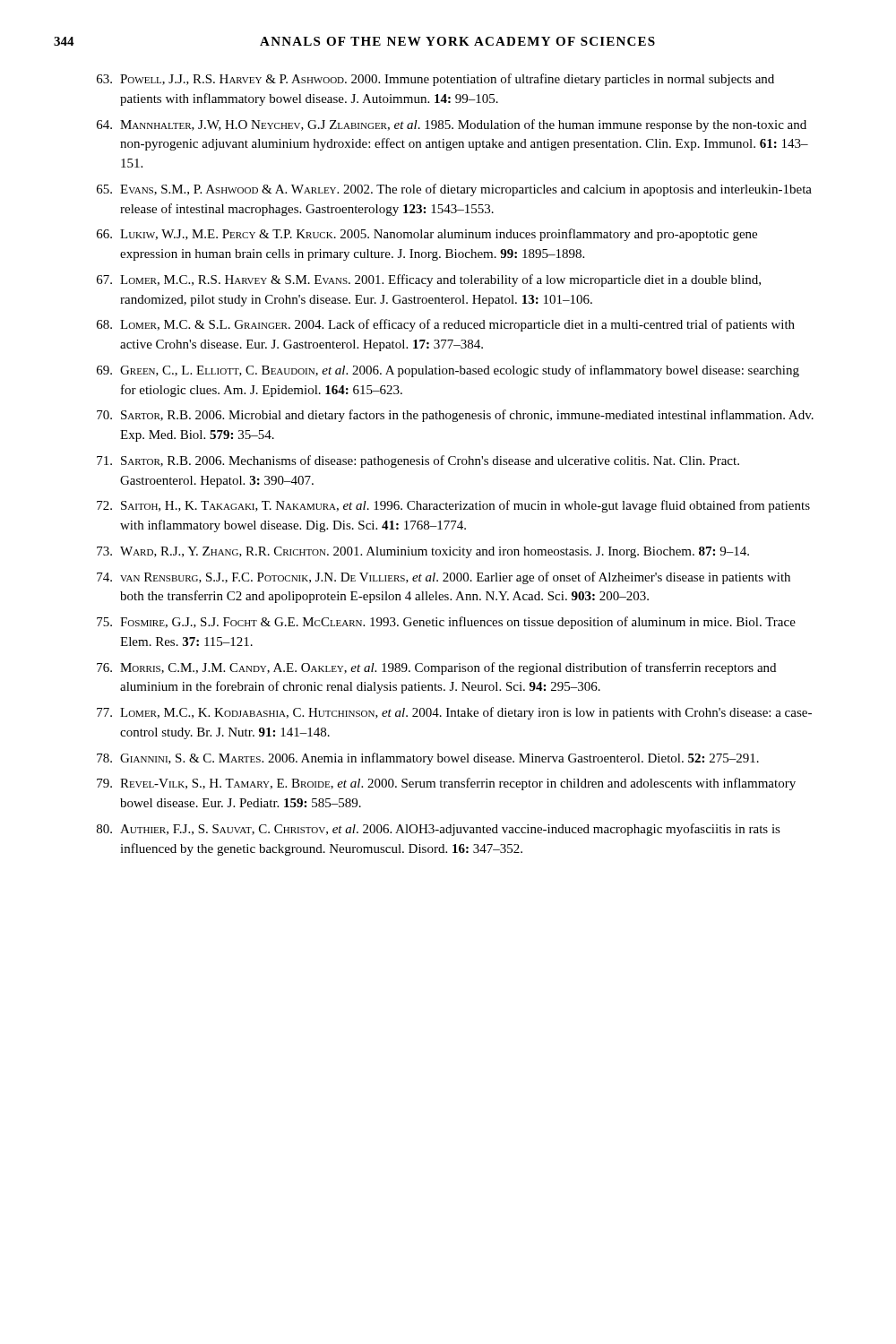Find the region starting "78. Giannini, S."
Screen dimensions: 1344x896
point(419,758)
